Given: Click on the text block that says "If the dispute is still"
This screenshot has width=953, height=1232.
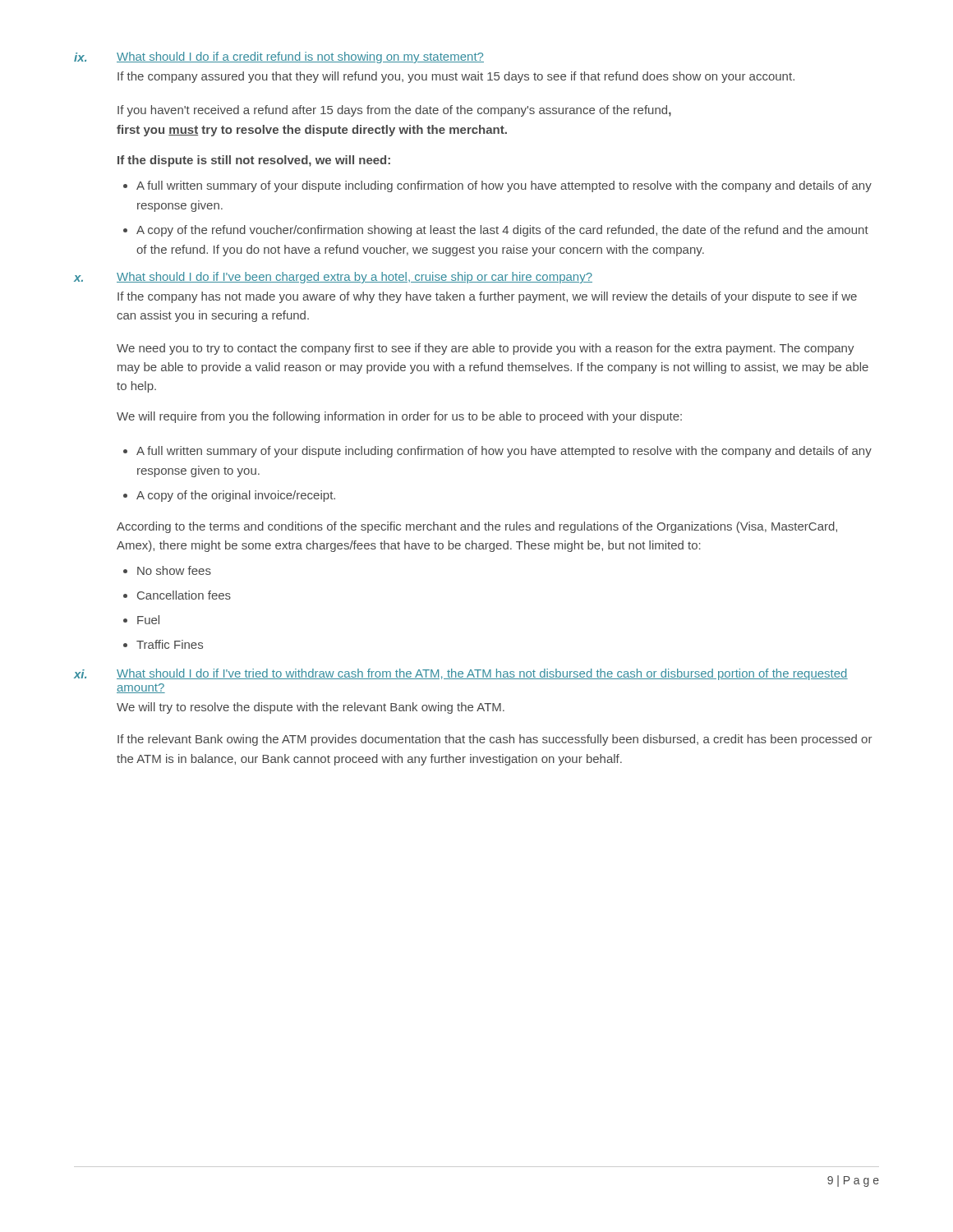Looking at the screenshot, I should pyautogui.click(x=254, y=160).
